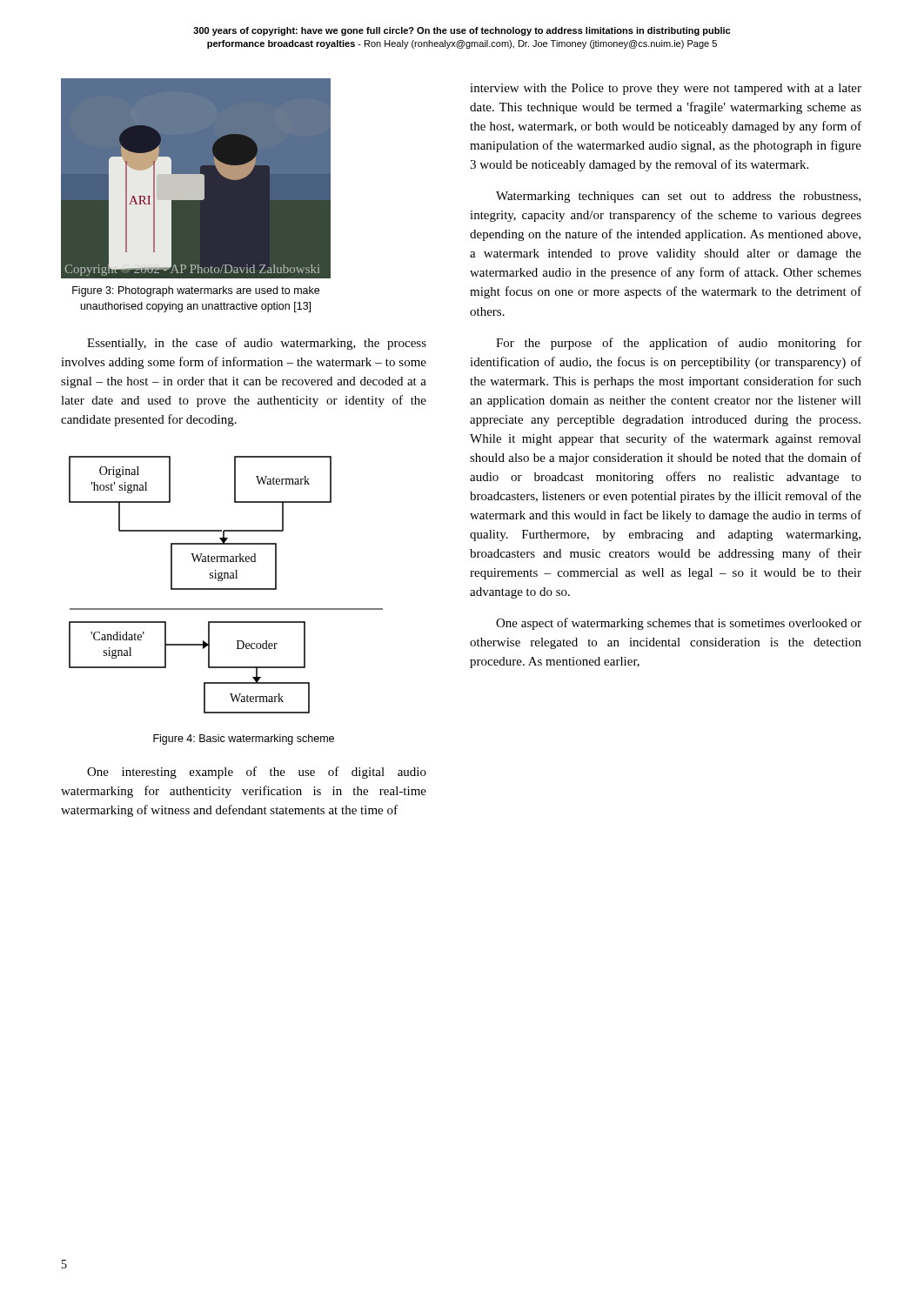Navigate to the element starting "Figure 4: Basic watermarking"

pyautogui.click(x=244, y=739)
